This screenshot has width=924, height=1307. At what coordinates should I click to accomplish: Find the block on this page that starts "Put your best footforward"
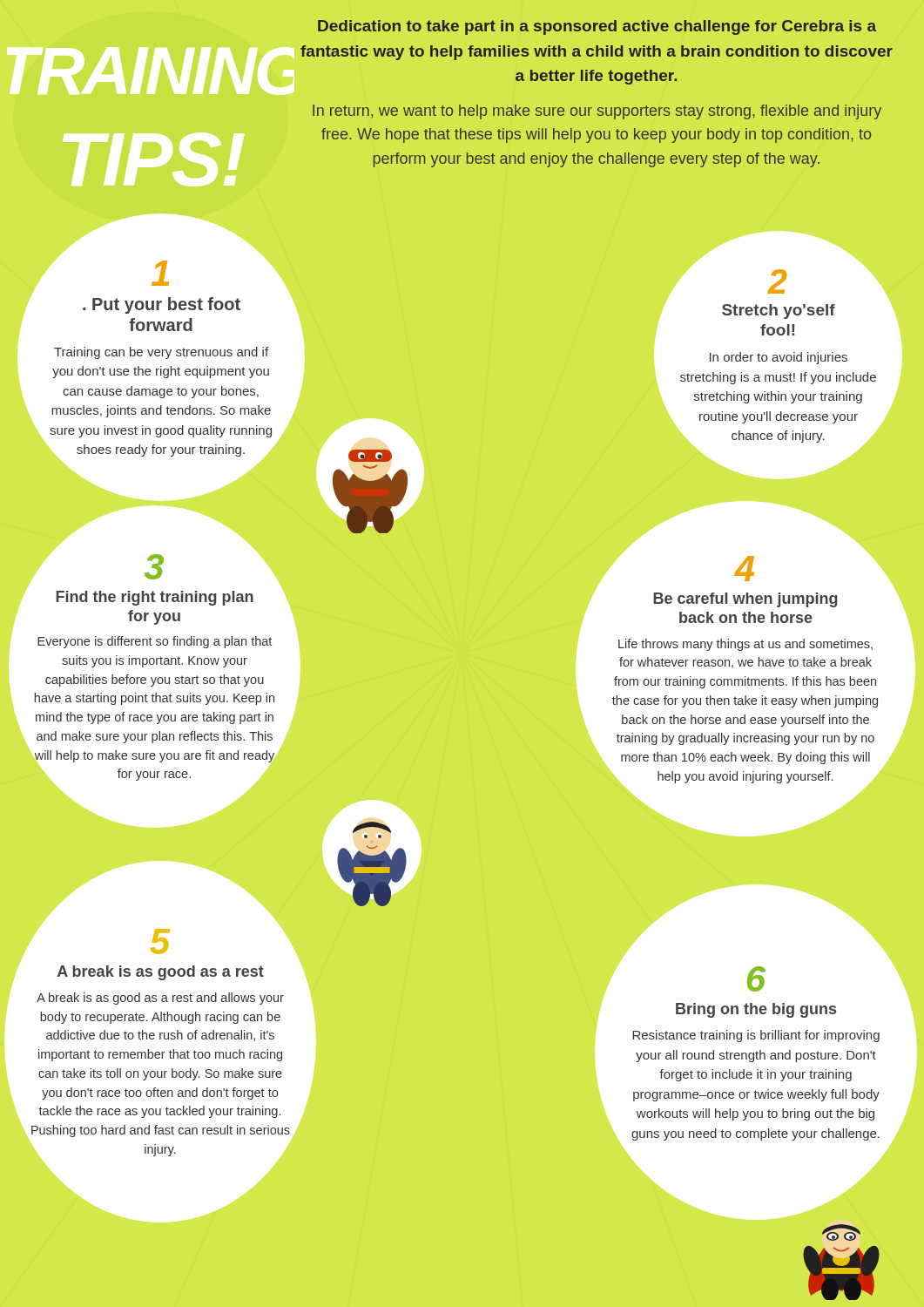161,356
